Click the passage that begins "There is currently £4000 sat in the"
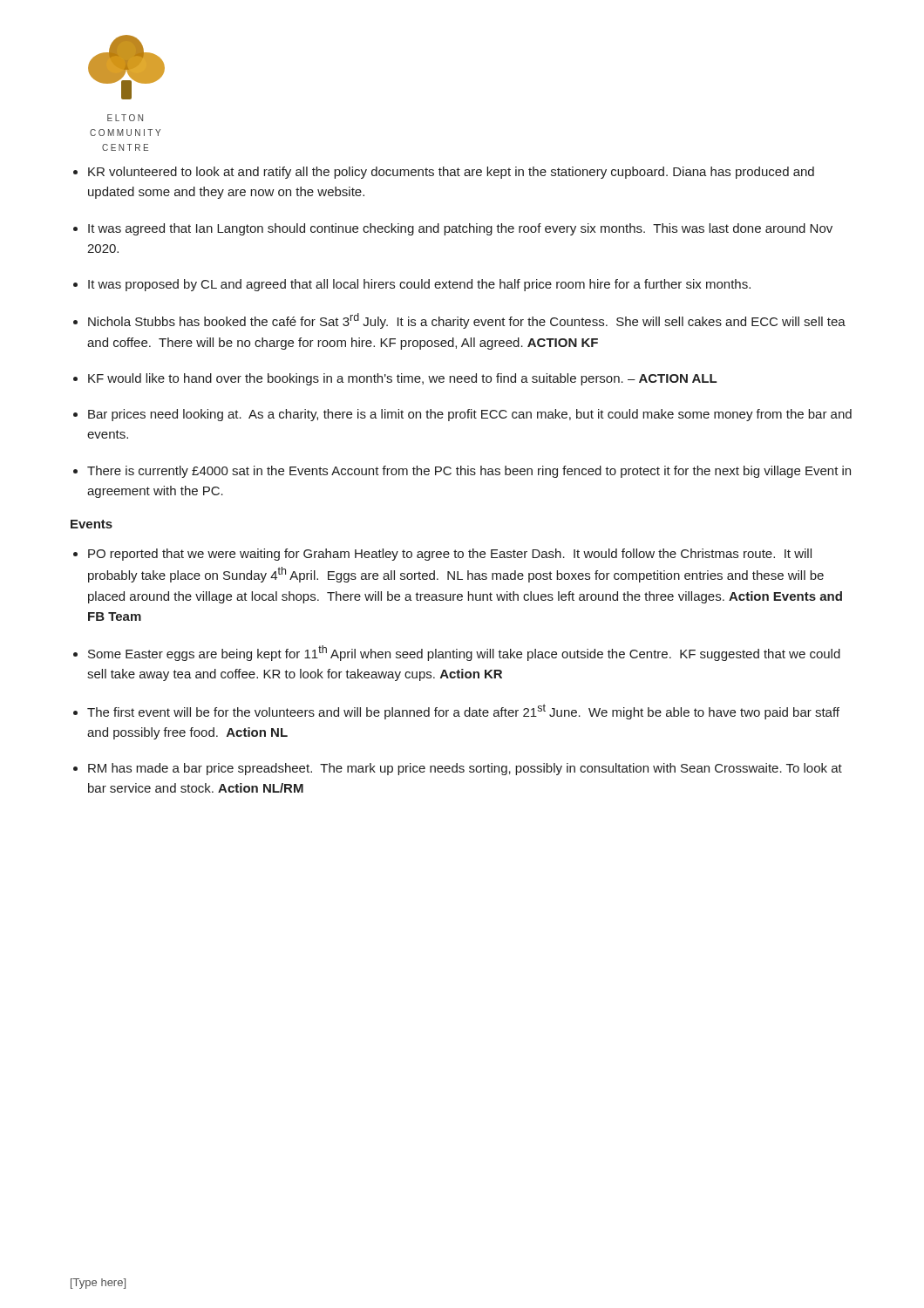Viewport: 924px width, 1308px height. coord(469,480)
